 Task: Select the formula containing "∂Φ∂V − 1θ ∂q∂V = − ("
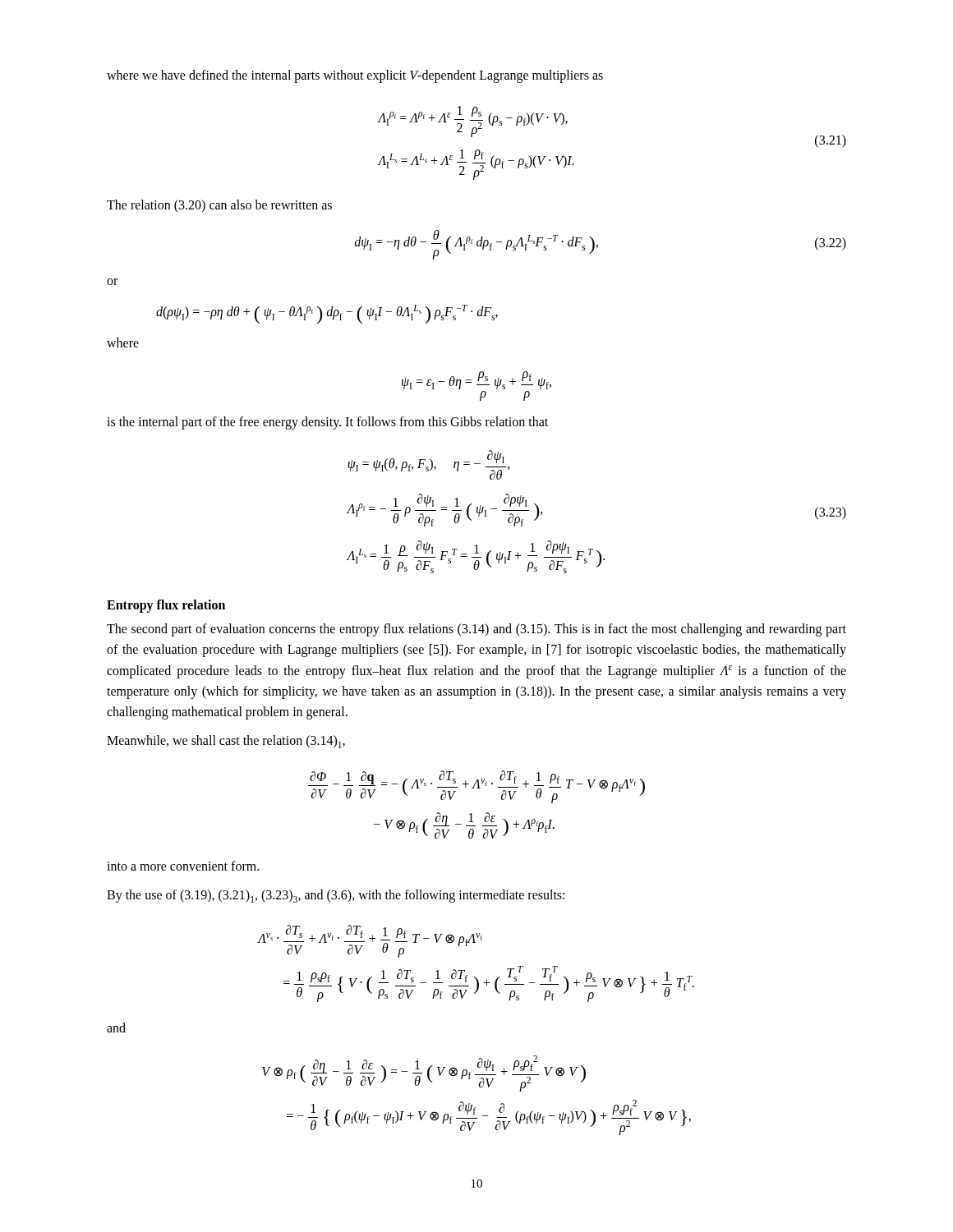click(476, 805)
